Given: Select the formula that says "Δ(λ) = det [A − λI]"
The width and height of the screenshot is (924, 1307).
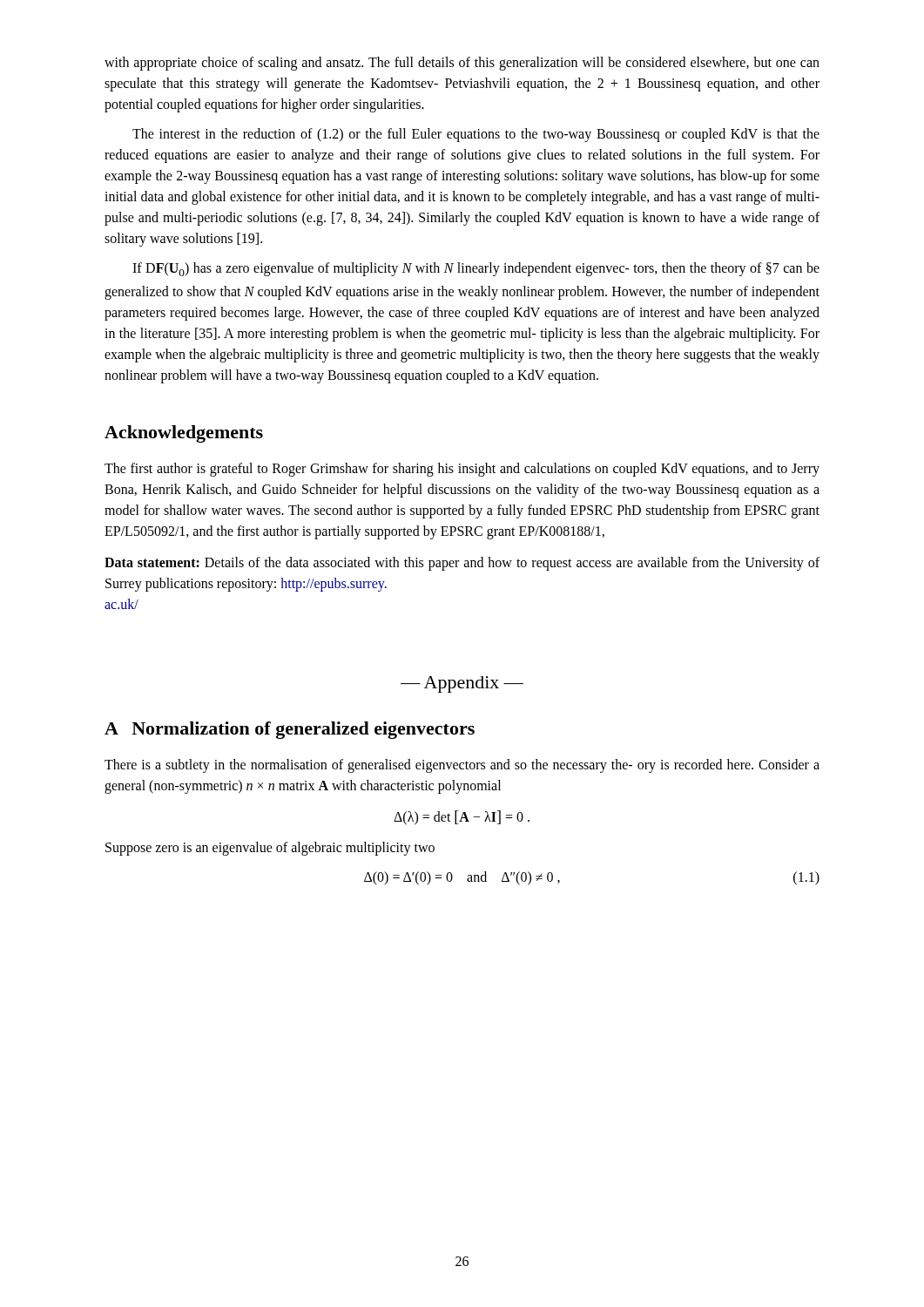Looking at the screenshot, I should [x=462, y=817].
